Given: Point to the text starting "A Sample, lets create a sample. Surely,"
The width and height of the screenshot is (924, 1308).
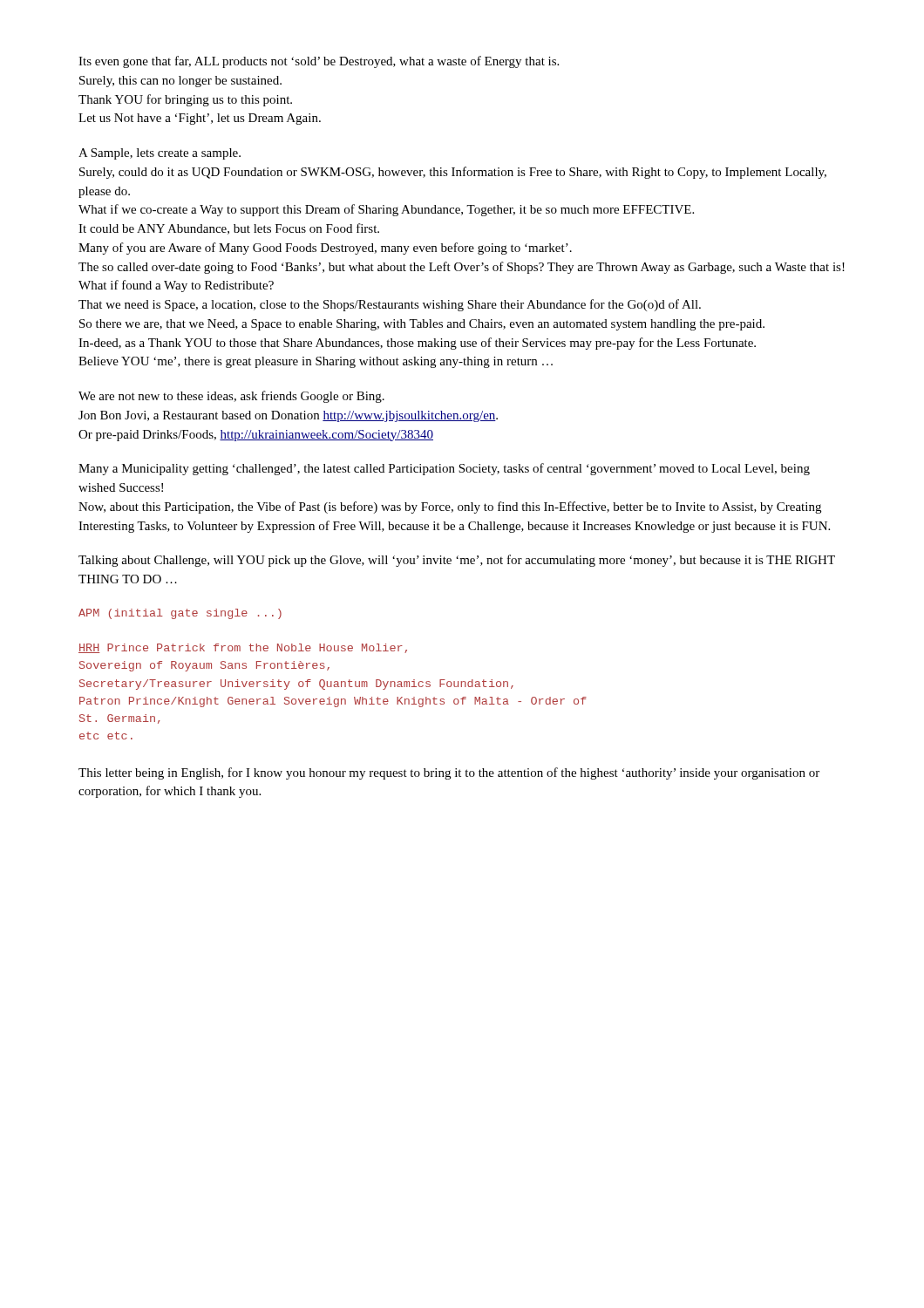Looking at the screenshot, I should pyautogui.click(x=462, y=258).
